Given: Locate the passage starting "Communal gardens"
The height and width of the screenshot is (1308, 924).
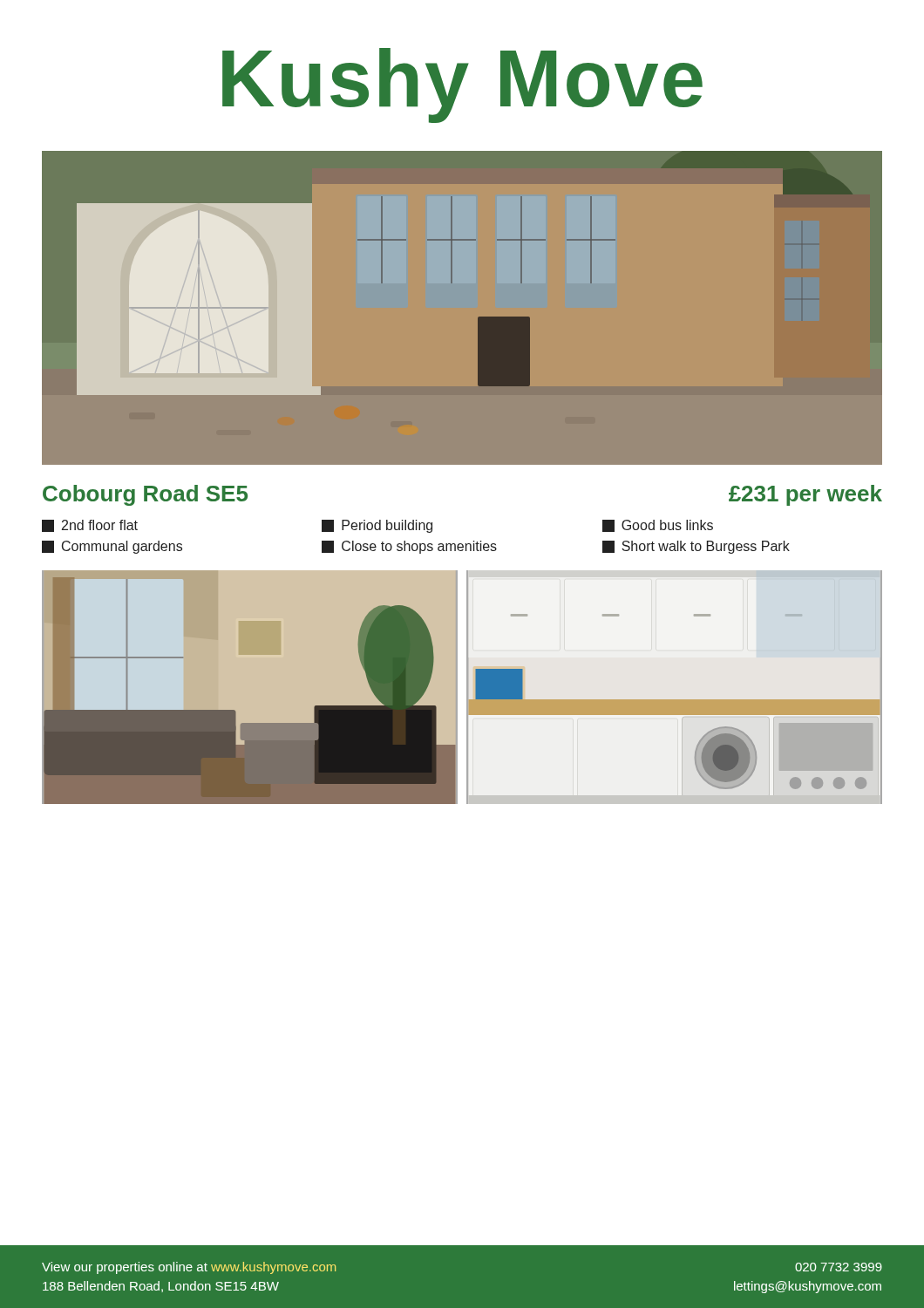Looking at the screenshot, I should 112,547.
